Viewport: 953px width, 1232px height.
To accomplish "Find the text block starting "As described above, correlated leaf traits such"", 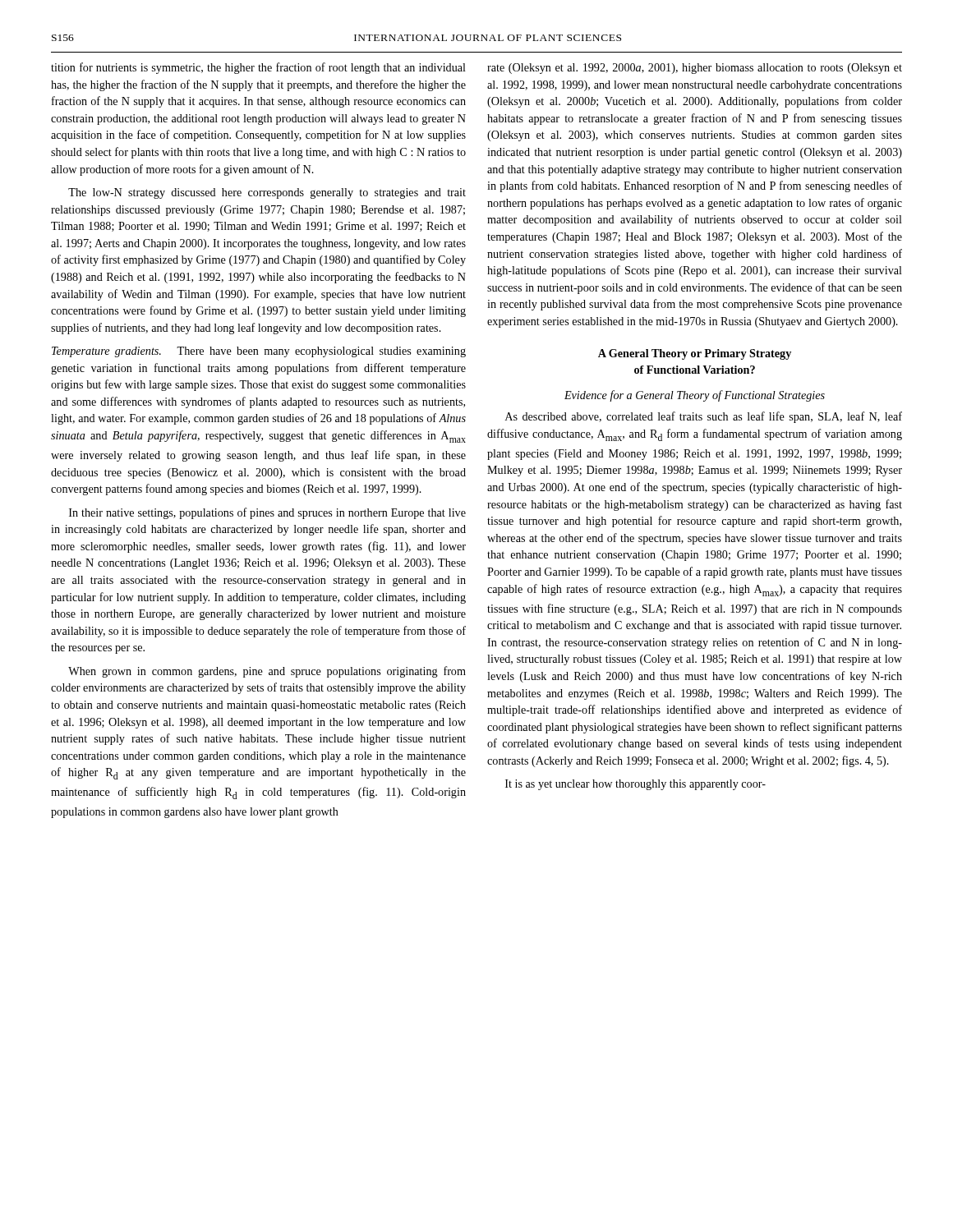I will [x=695, y=589].
